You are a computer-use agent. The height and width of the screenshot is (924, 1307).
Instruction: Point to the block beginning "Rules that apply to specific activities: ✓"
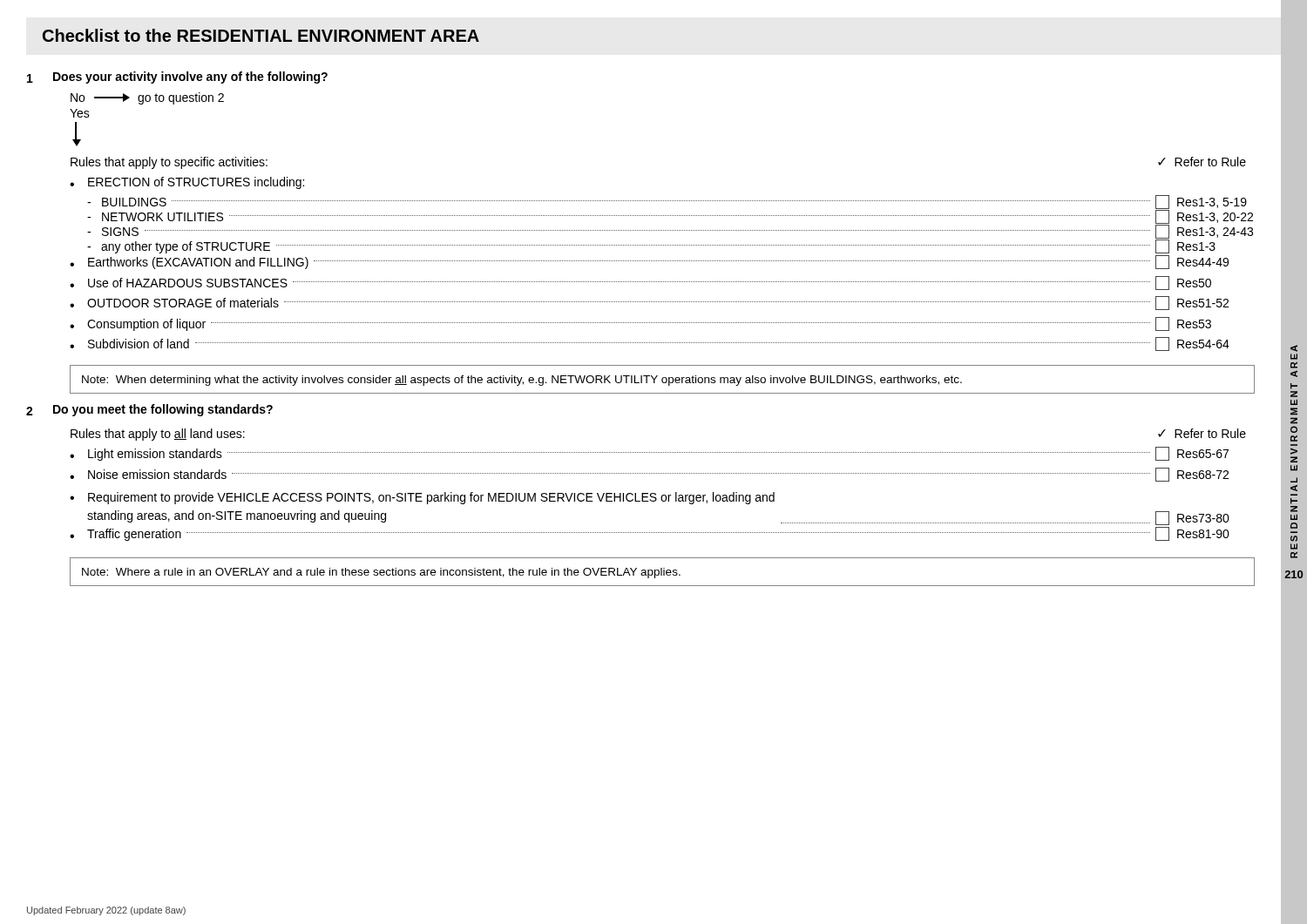169,162
